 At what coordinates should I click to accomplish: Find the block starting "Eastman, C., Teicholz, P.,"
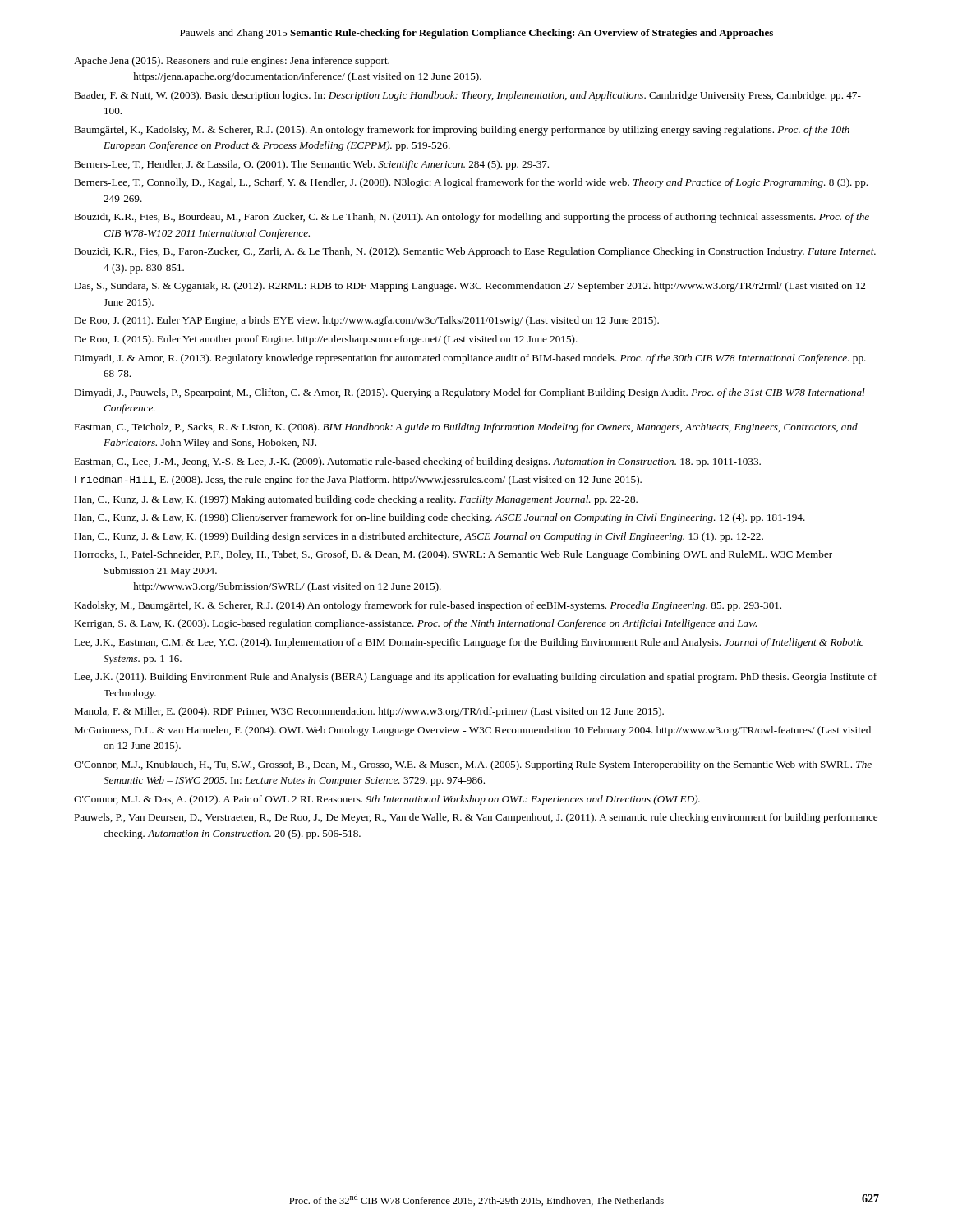click(466, 434)
